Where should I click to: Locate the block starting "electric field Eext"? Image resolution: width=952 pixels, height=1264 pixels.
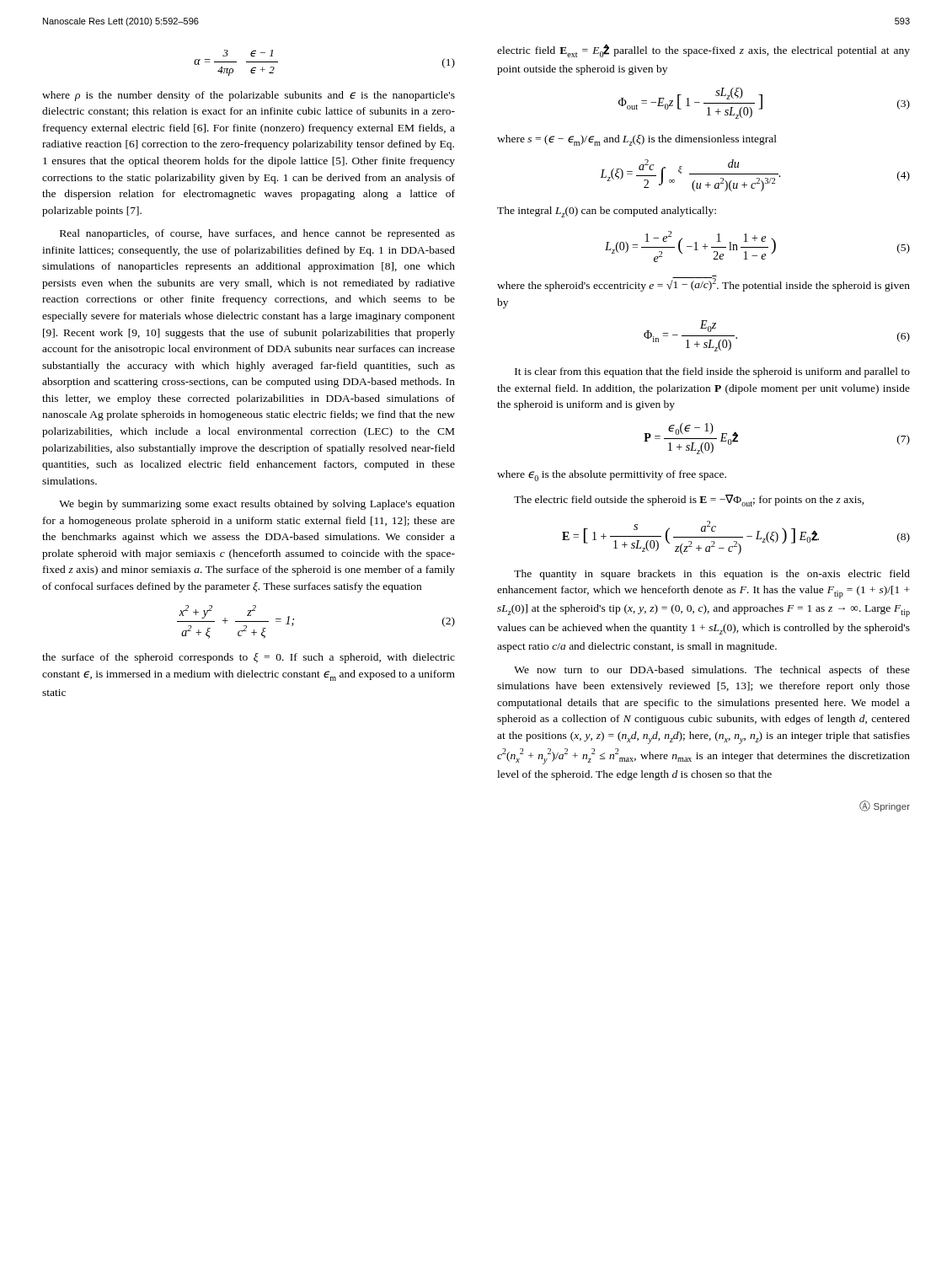coord(703,60)
